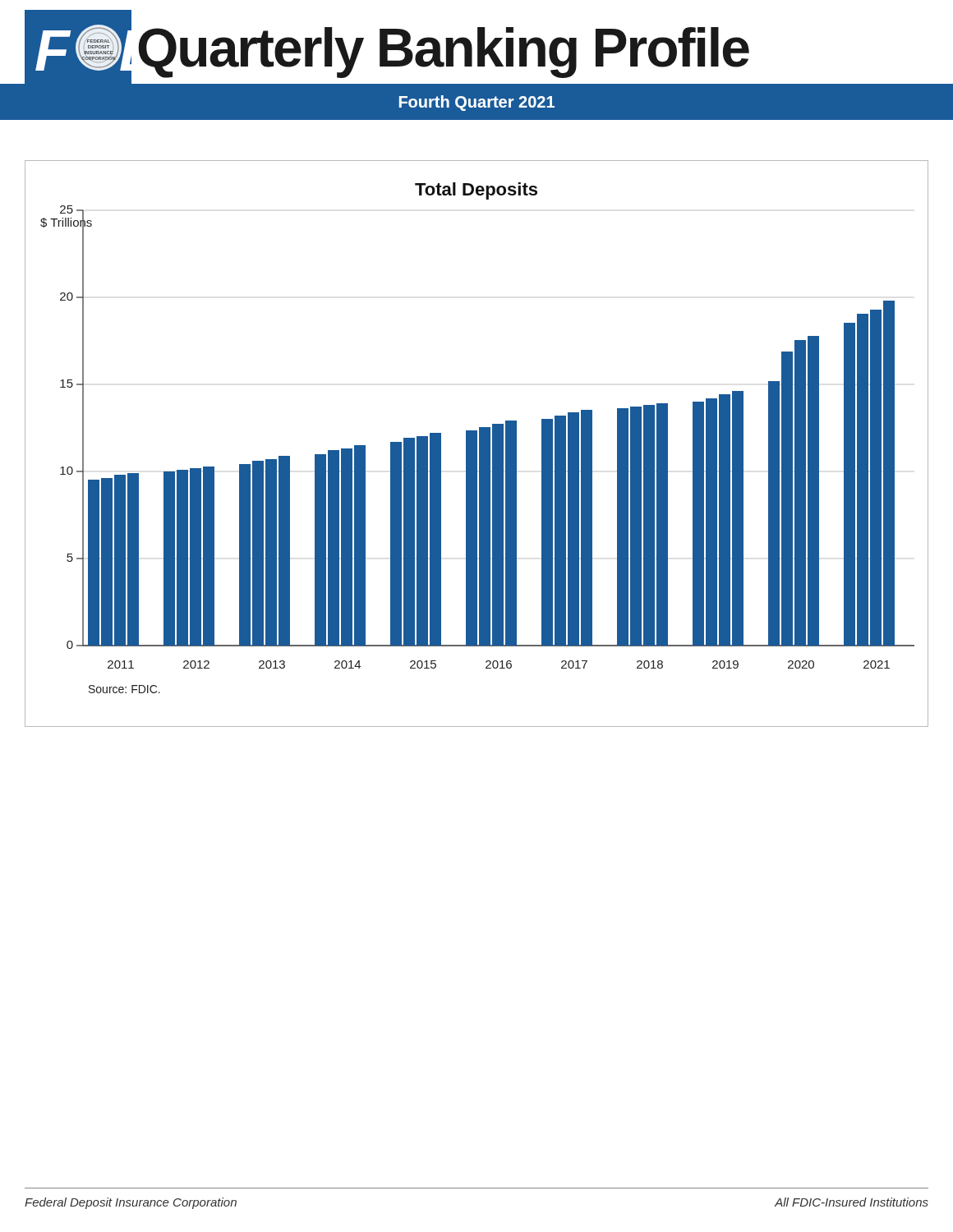Locate the section header containing "Fourth Quarter 2021"
This screenshot has height=1232, width=953.
476,102
